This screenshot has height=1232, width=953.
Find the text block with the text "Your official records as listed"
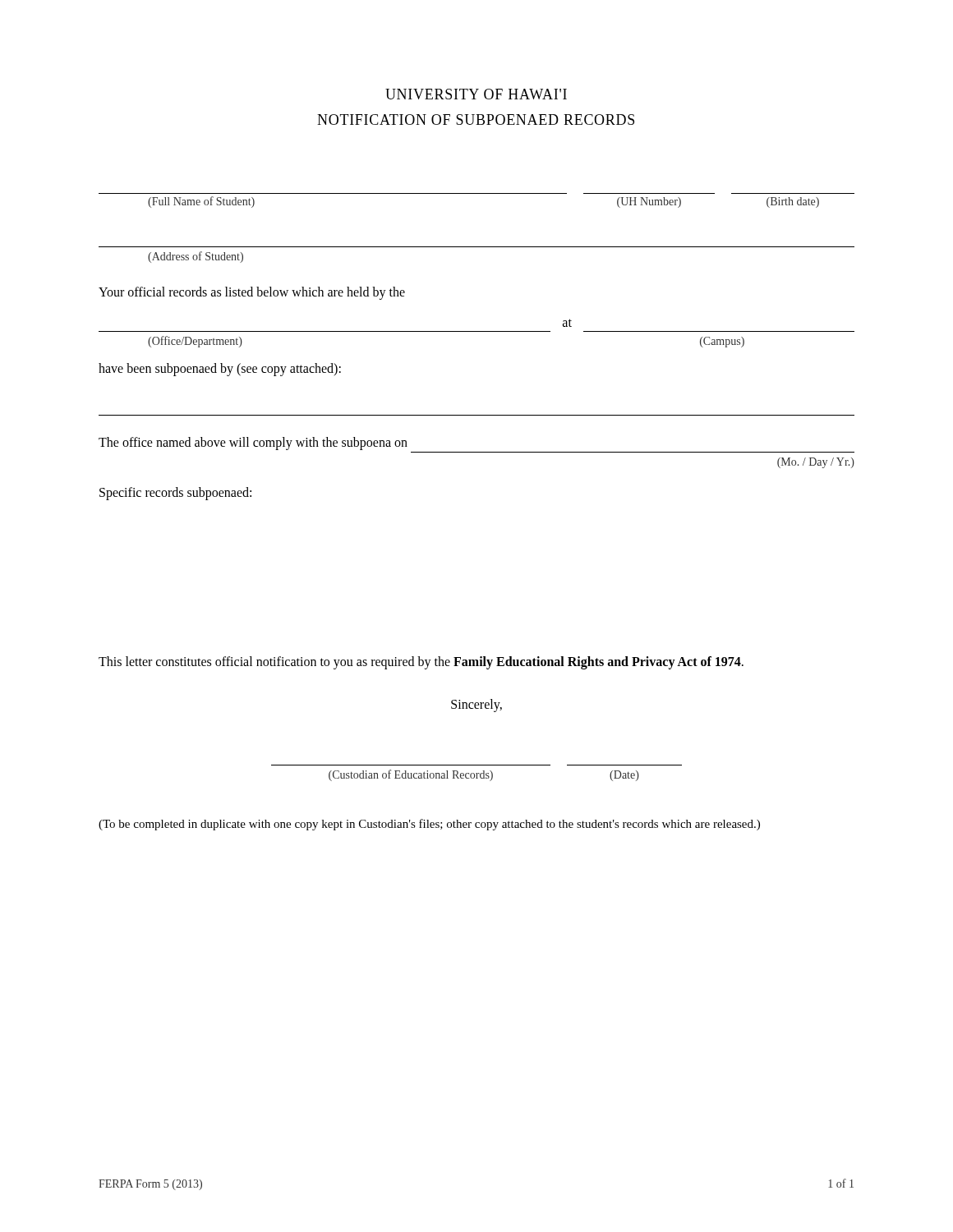coord(252,292)
